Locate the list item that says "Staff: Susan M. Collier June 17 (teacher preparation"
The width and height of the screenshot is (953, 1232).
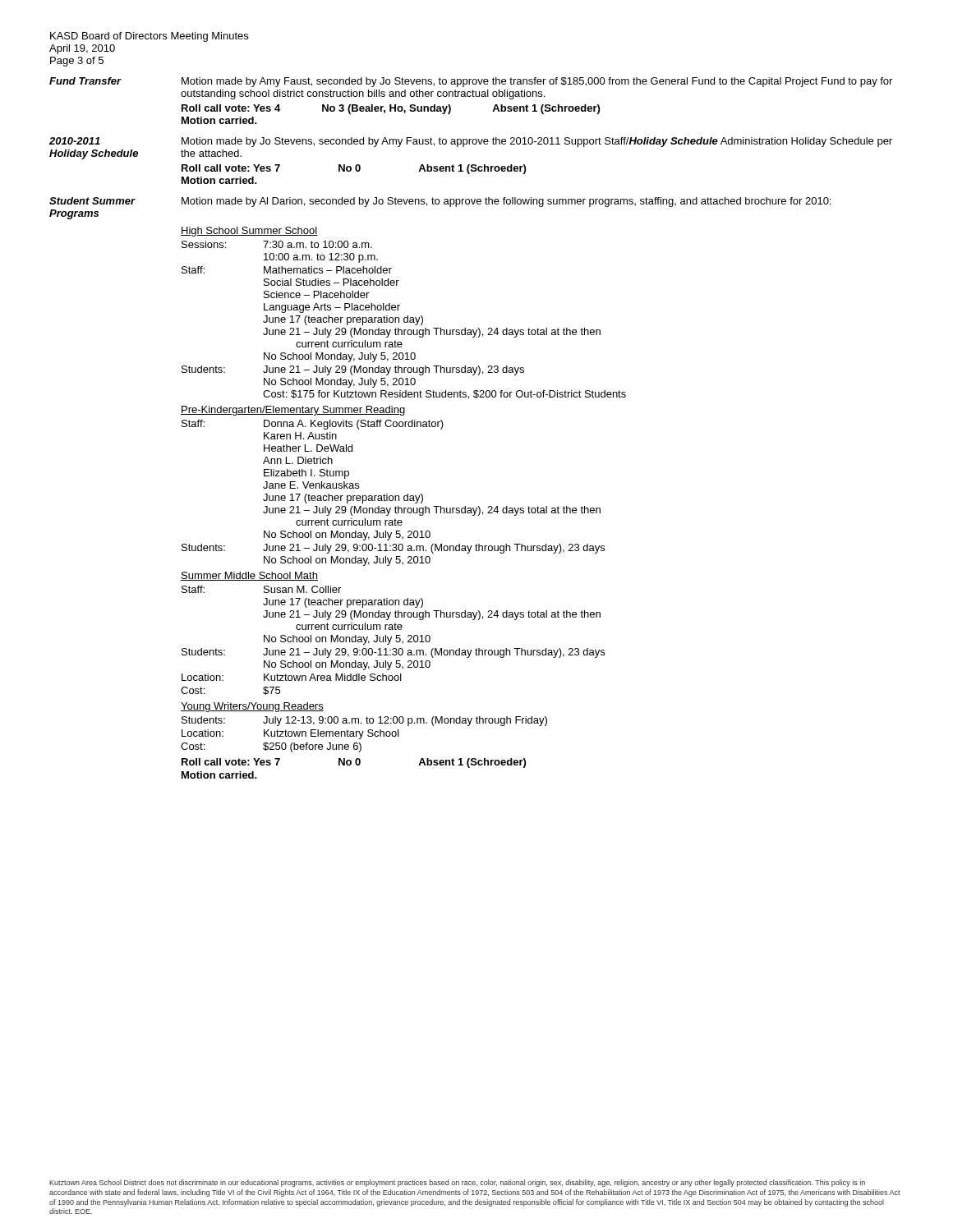click(542, 614)
